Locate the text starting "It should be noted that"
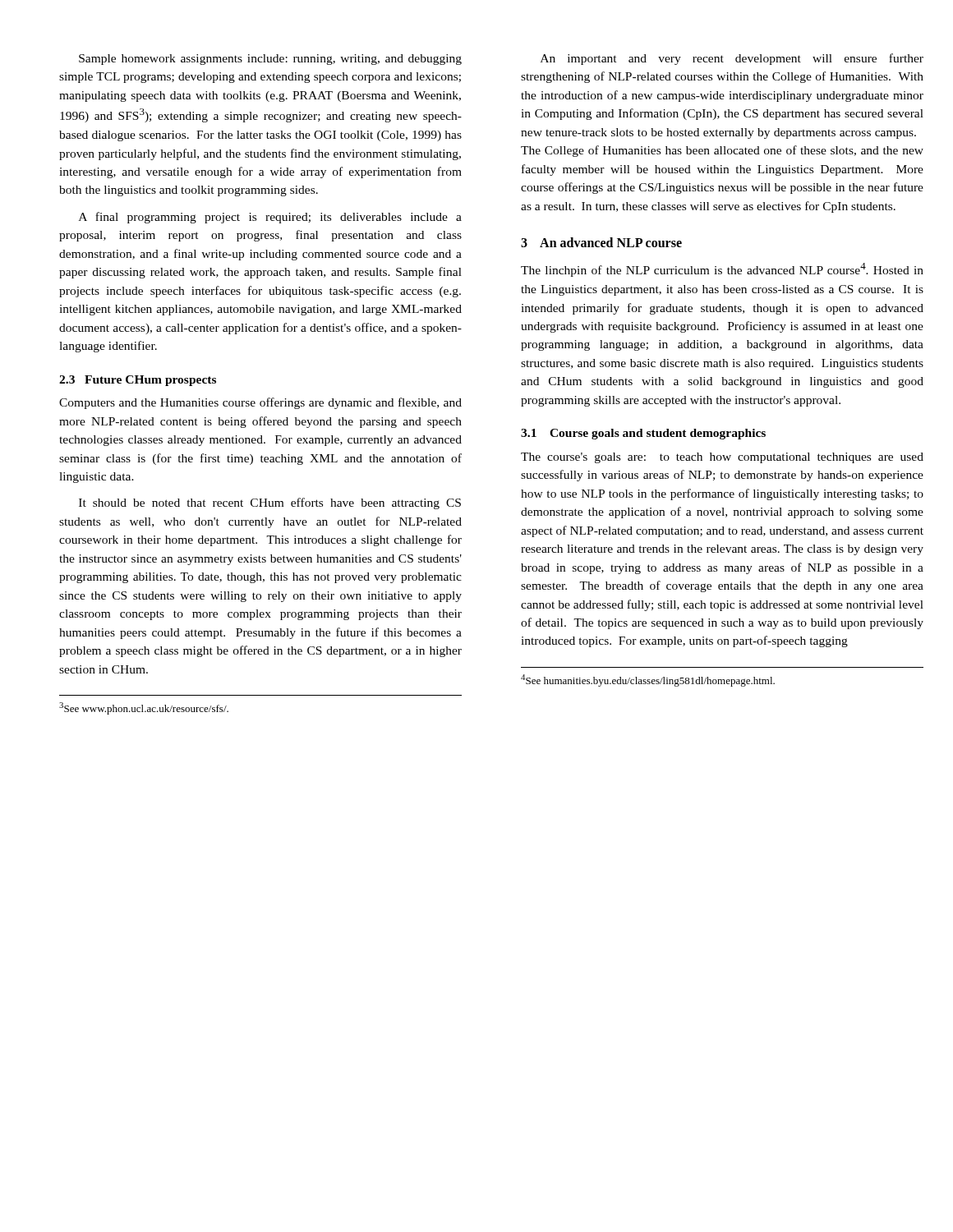The height and width of the screenshot is (1232, 953). pos(260,586)
